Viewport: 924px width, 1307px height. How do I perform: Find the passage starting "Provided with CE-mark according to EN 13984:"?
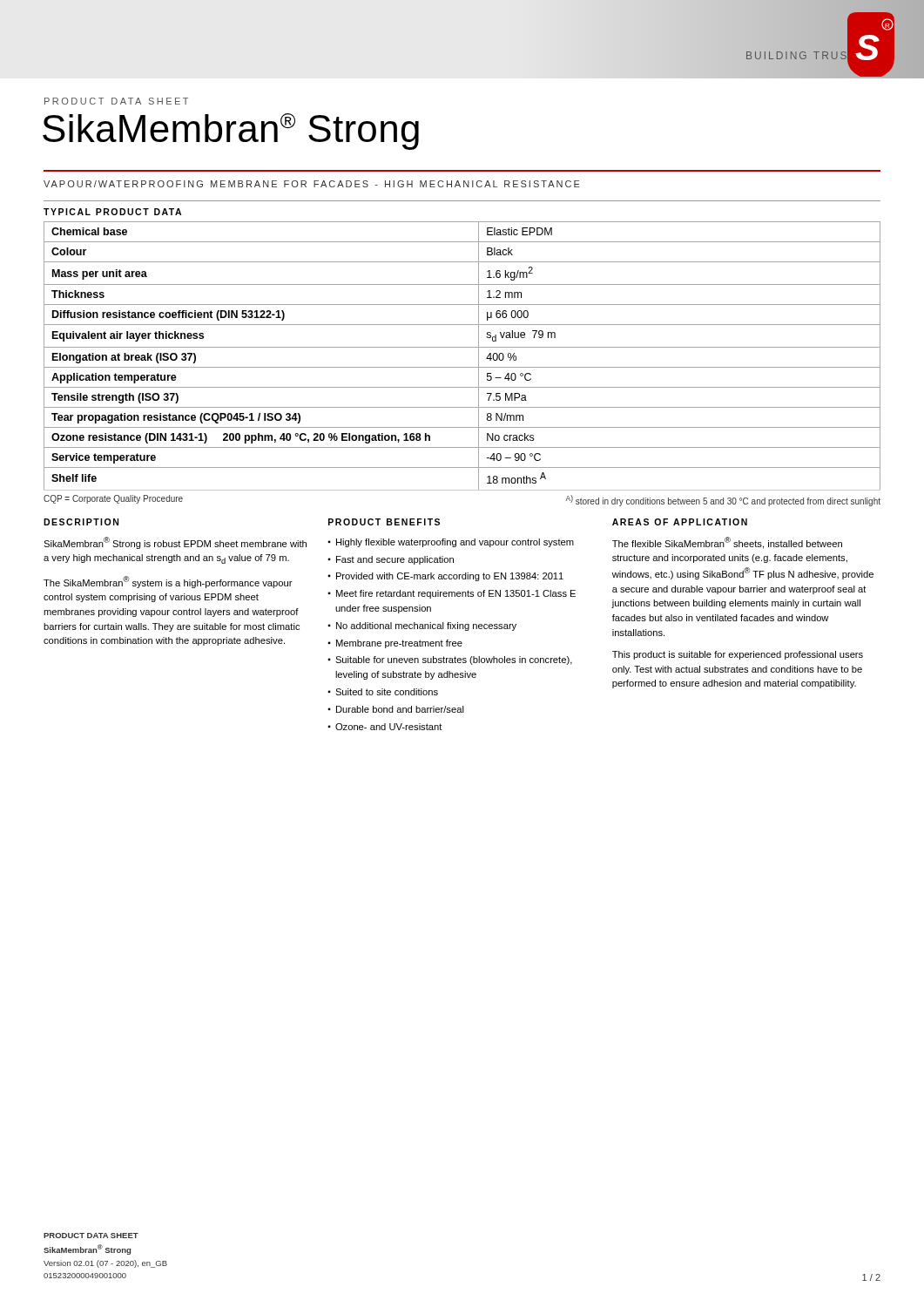(449, 576)
